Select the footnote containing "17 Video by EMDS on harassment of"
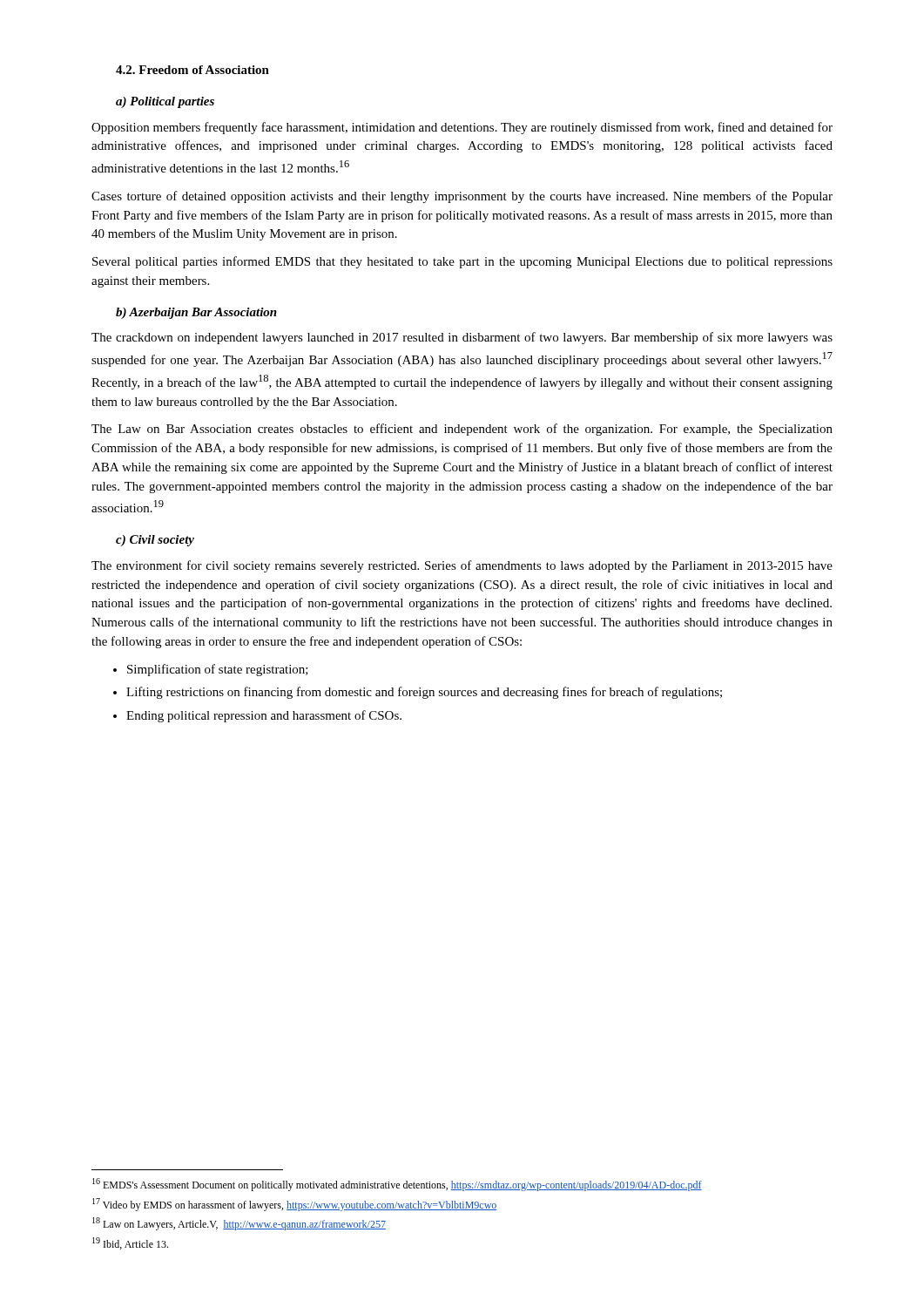The image size is (924, 1307). [294, 1203]
